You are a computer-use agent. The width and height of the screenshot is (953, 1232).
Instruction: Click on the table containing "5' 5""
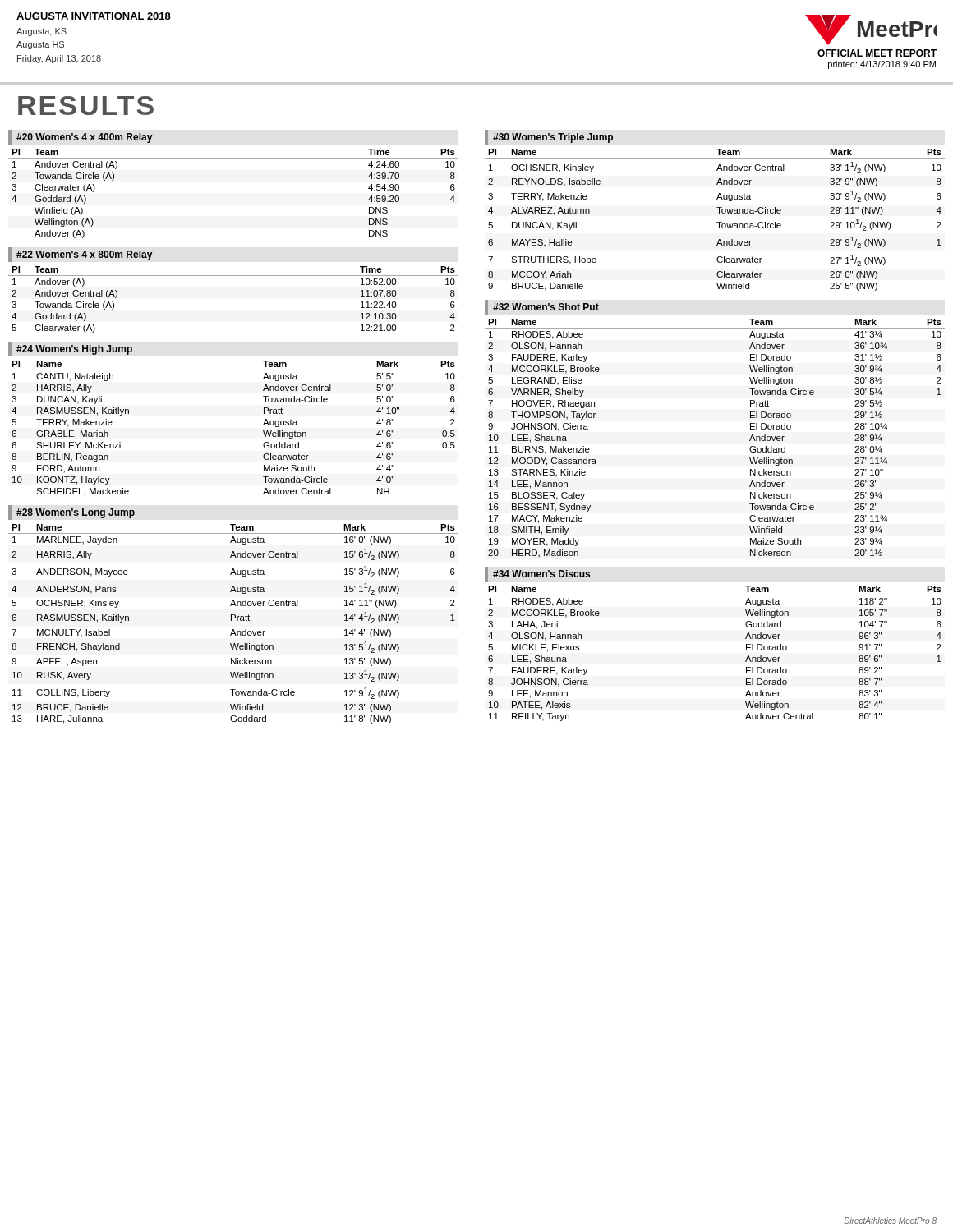[x=233, y=428]
